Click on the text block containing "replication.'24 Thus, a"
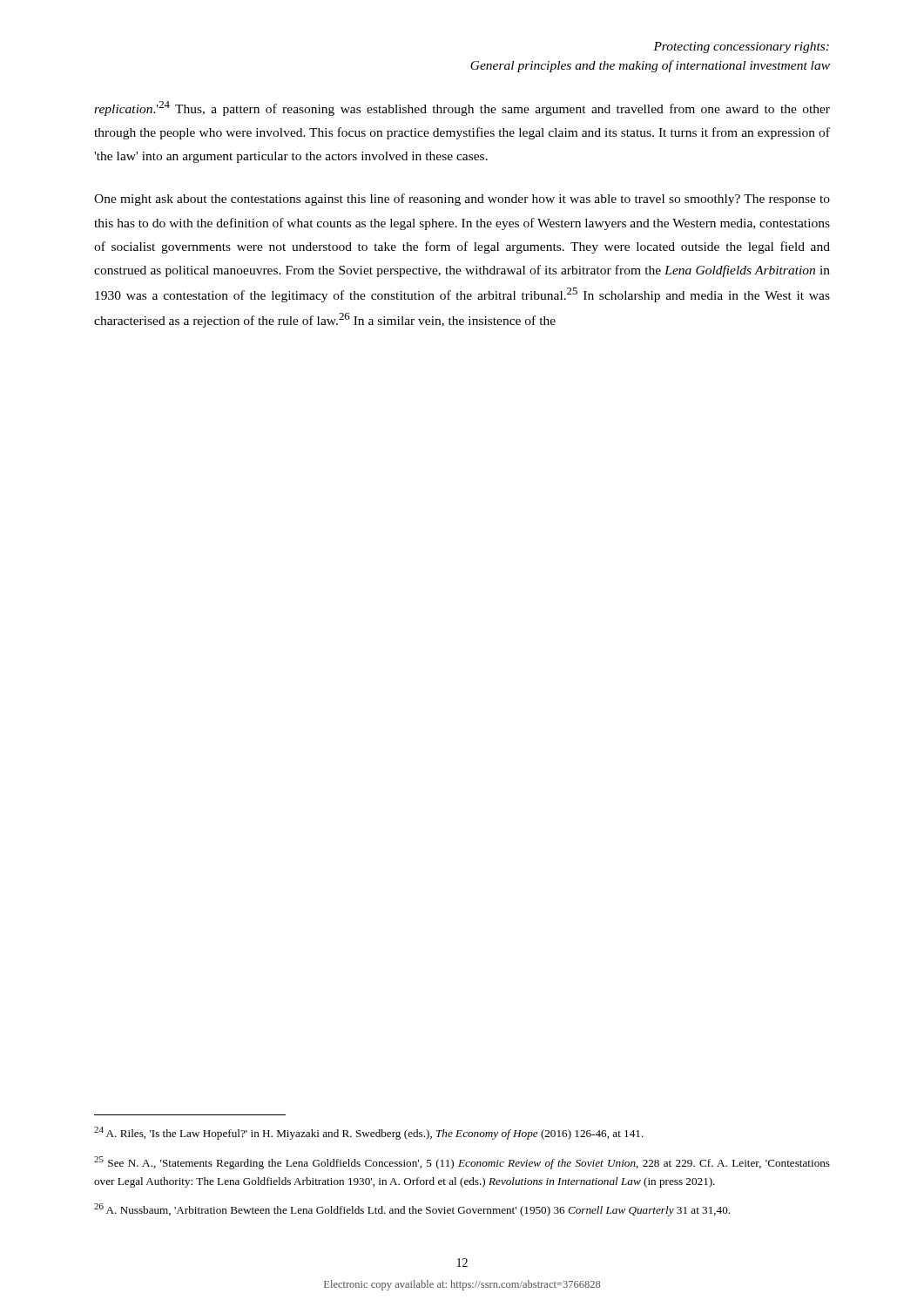The image size is (924, 1307). point(462,131)
